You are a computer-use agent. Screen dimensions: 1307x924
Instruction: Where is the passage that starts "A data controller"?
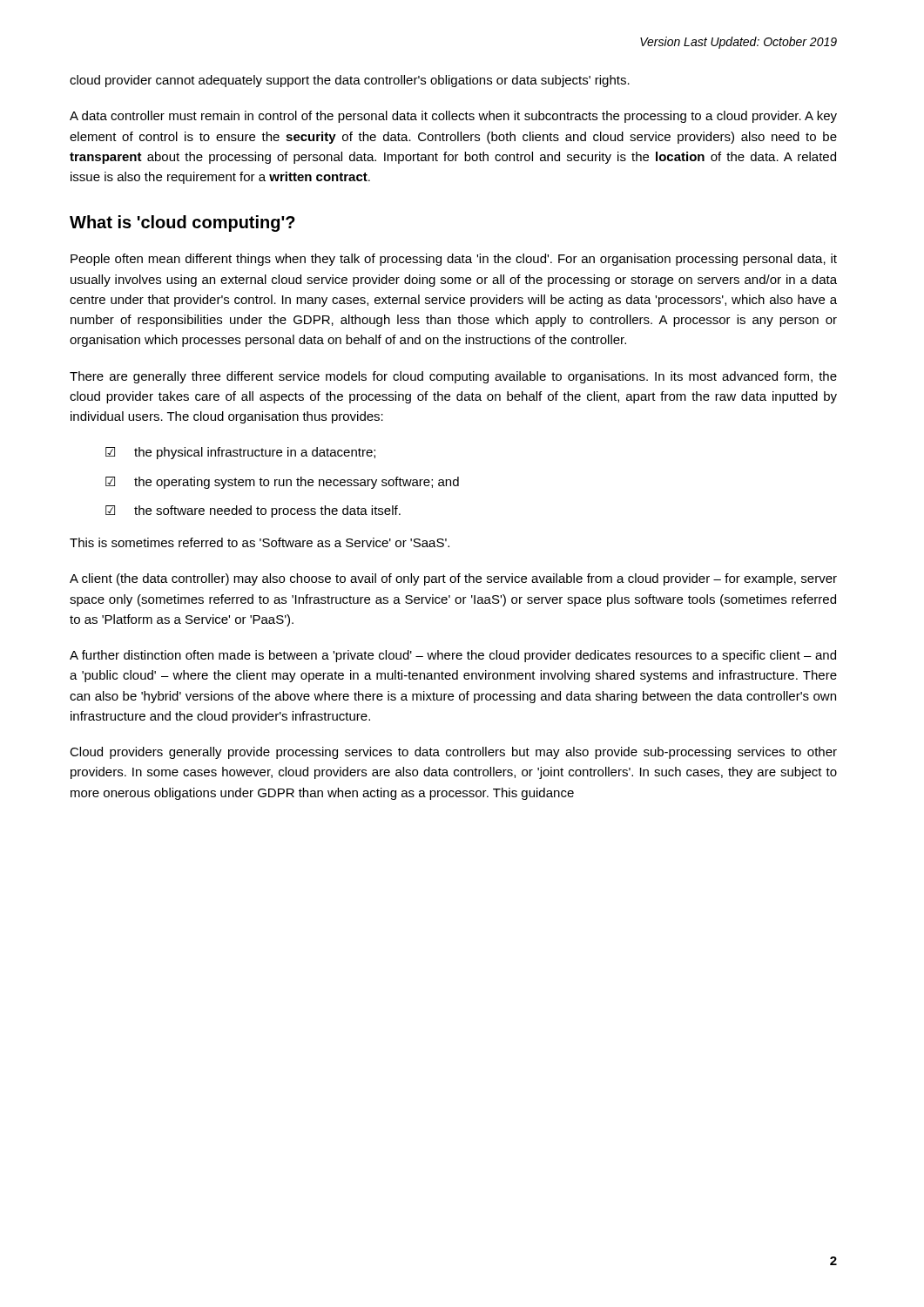453,146
